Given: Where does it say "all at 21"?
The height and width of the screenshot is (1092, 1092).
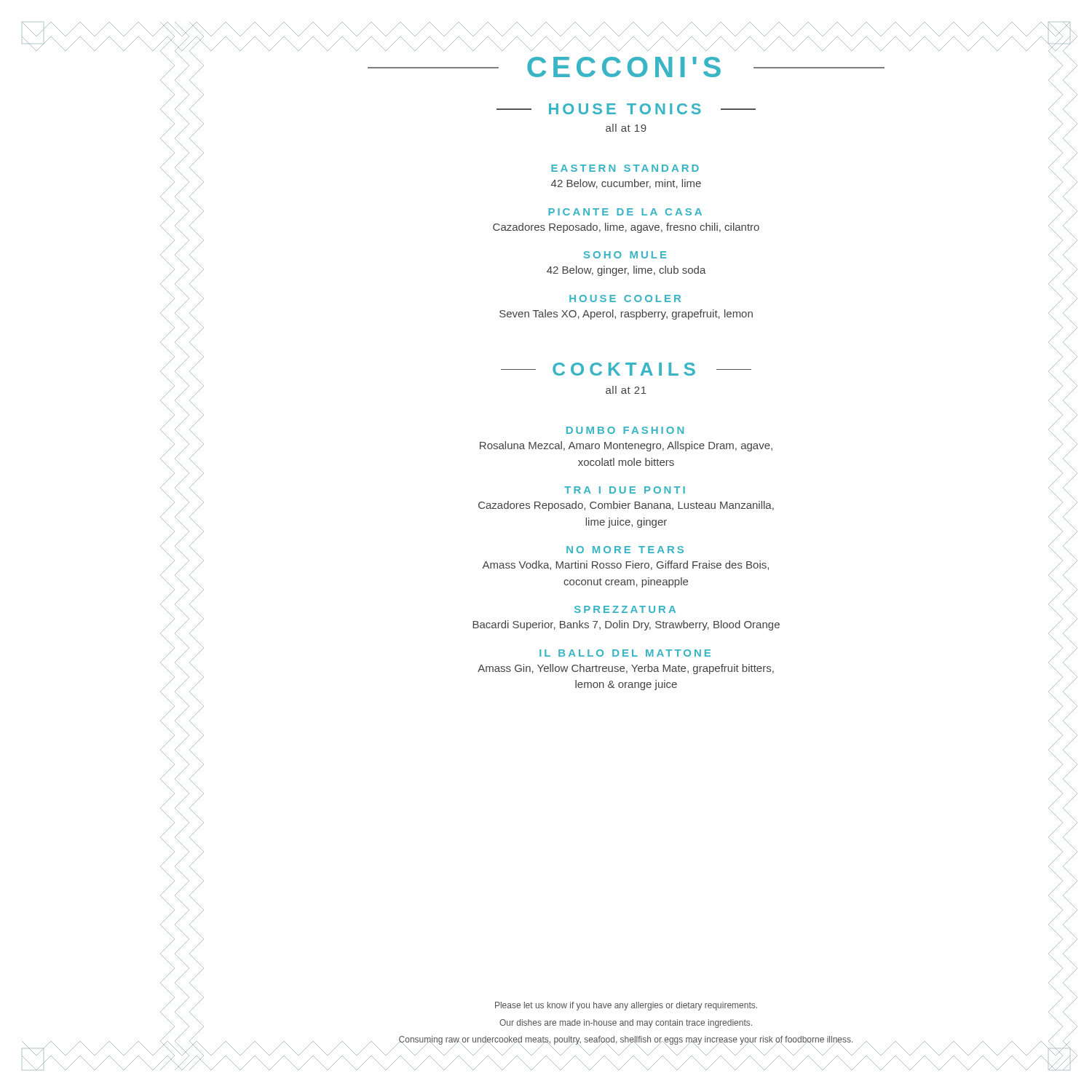Looking at the screenshot, I should tap(626, 390).
